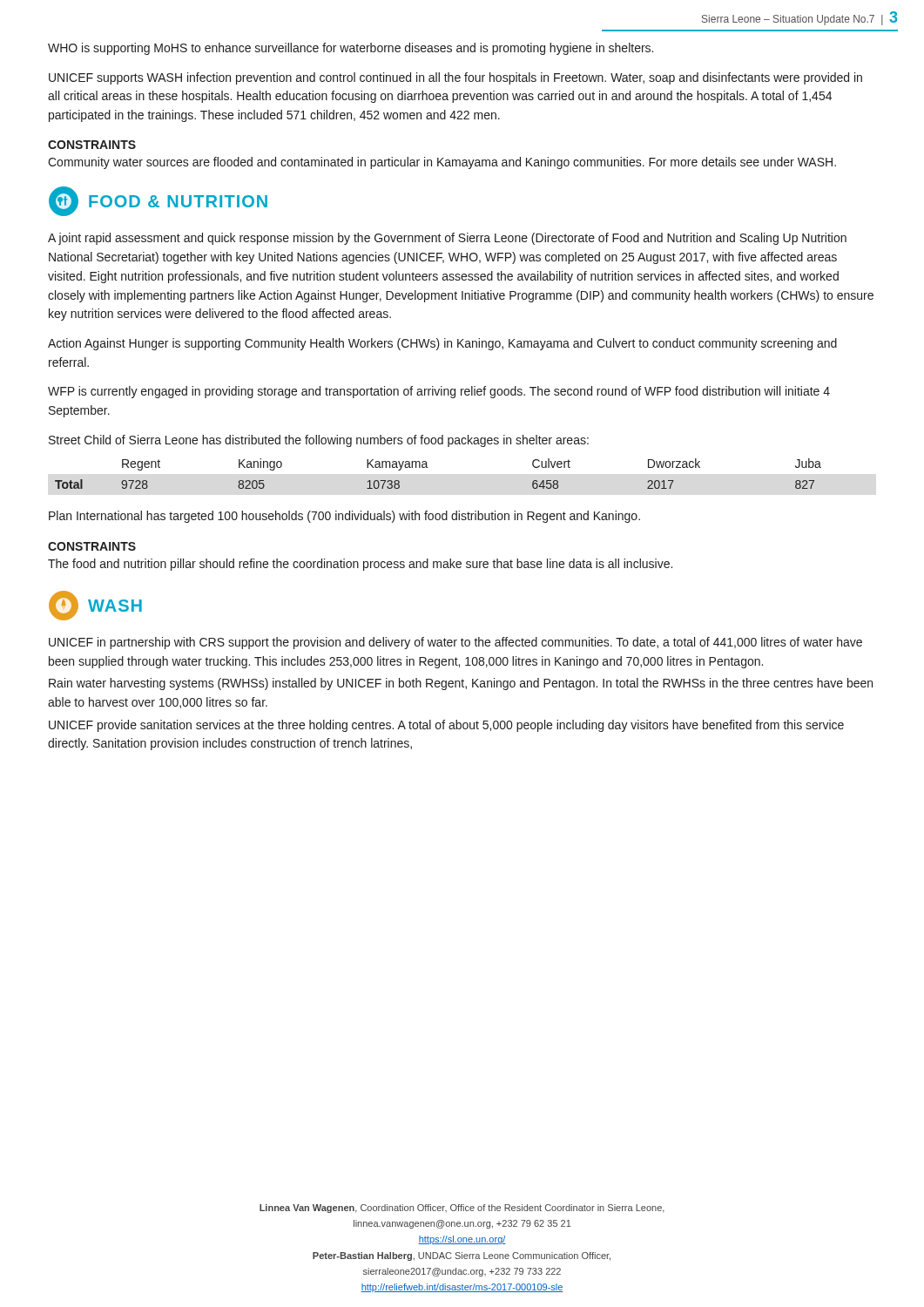Find the block on this page that starts "WHO is supporting MoHS to enhance"

point(351,48)
